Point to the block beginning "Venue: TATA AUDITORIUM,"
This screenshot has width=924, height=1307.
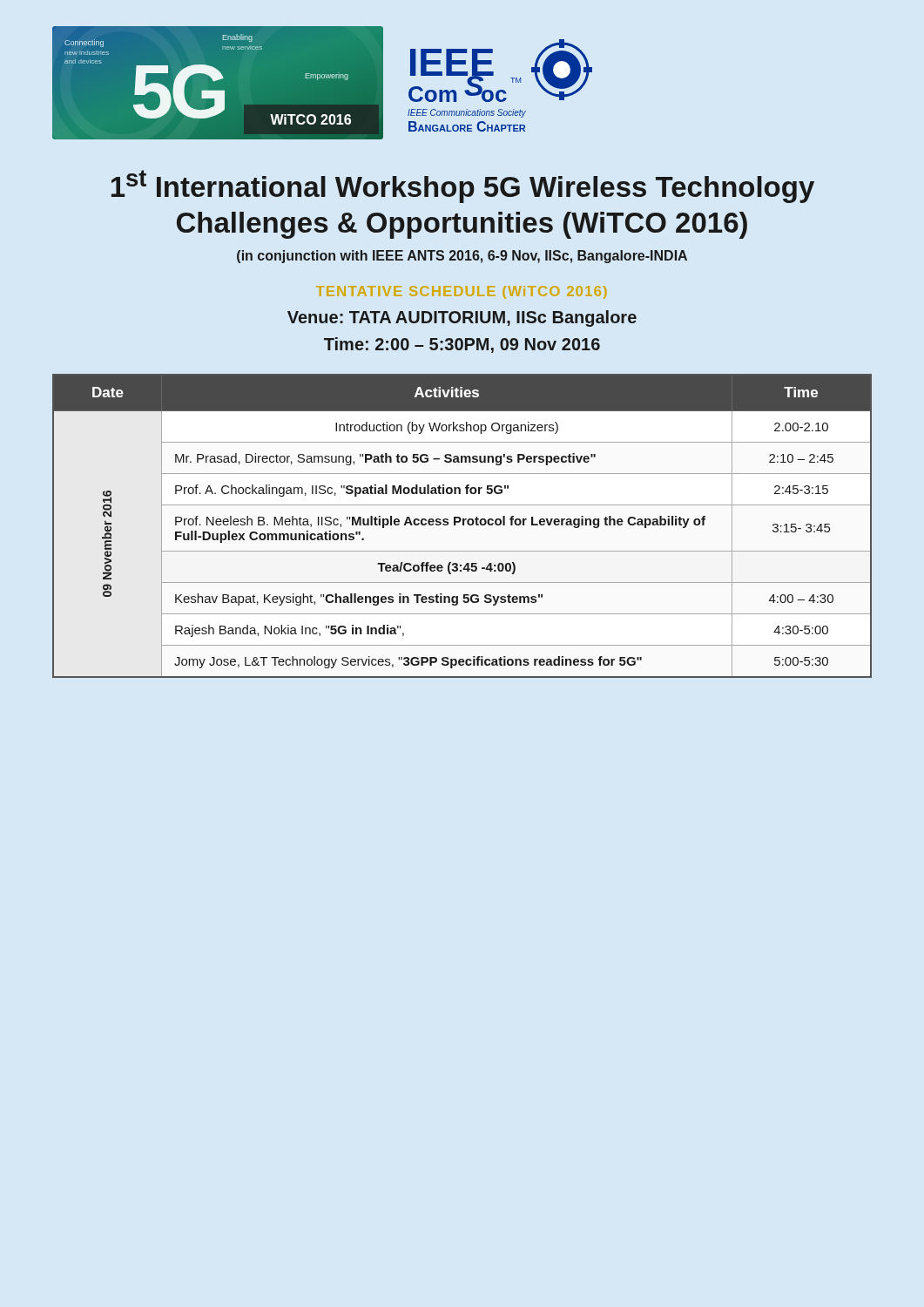tap(462, 330)
